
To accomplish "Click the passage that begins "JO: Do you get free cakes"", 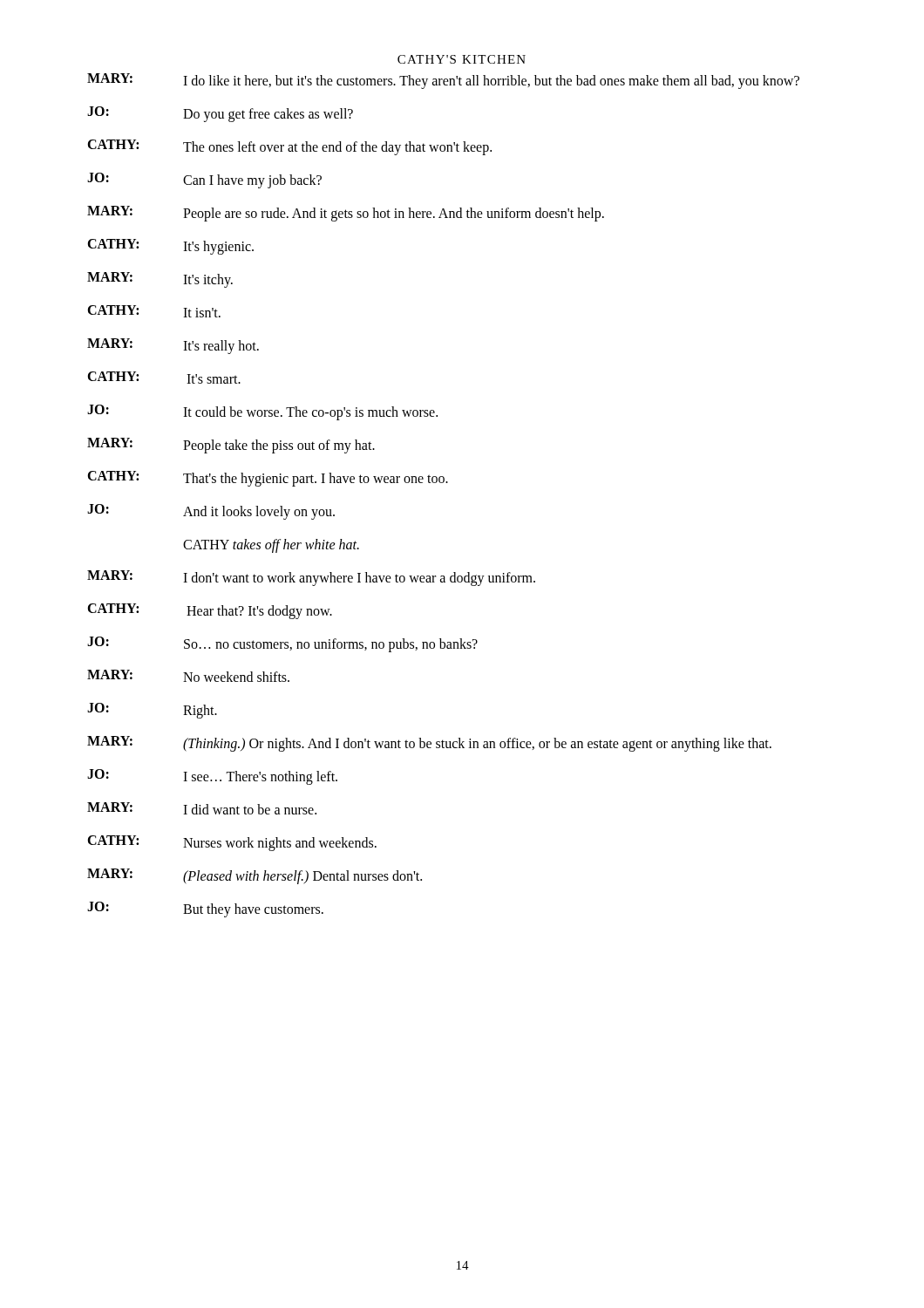I will 220,114.
